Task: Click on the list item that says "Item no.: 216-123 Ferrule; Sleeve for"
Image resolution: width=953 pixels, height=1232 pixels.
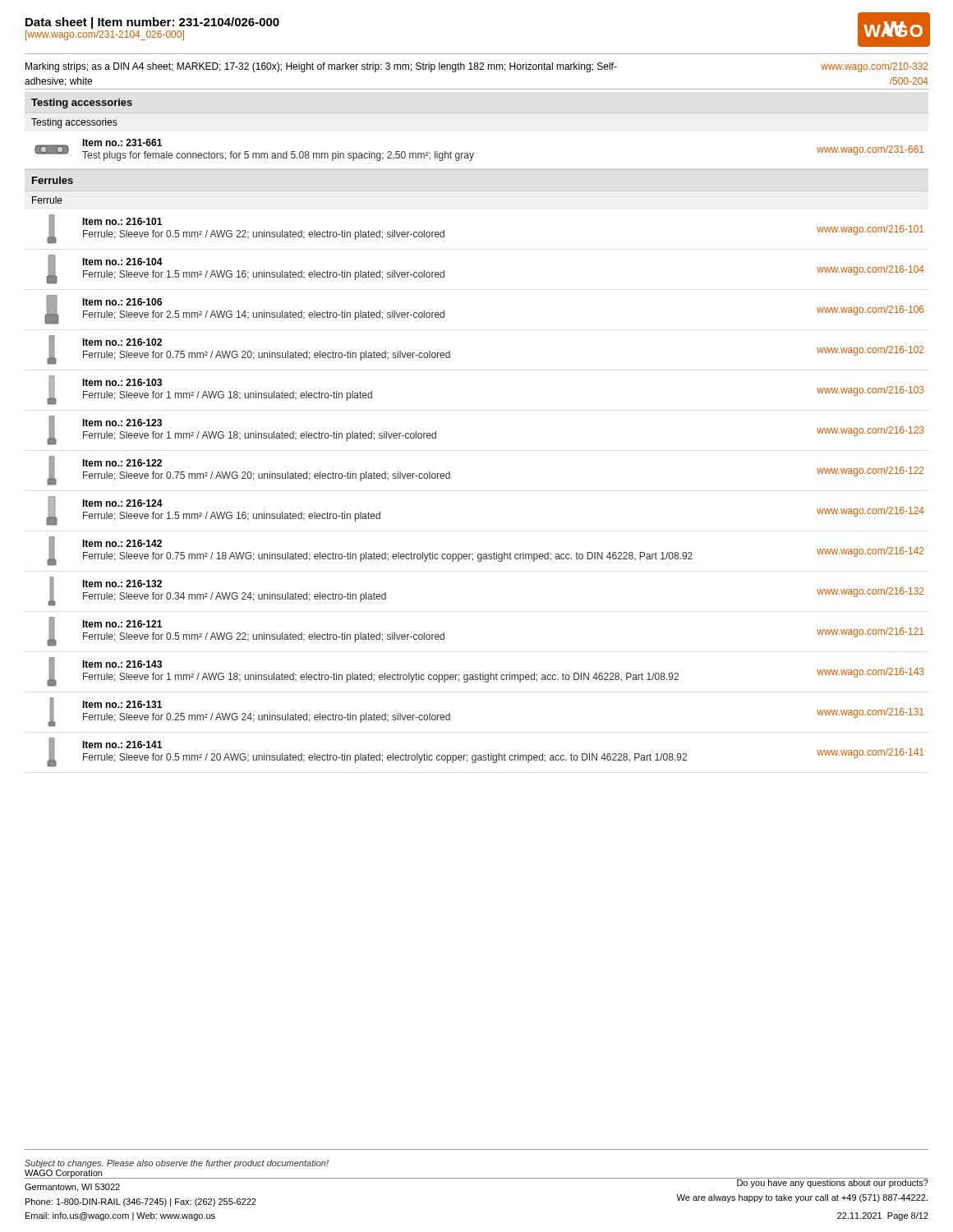Action: pos(145,433)
